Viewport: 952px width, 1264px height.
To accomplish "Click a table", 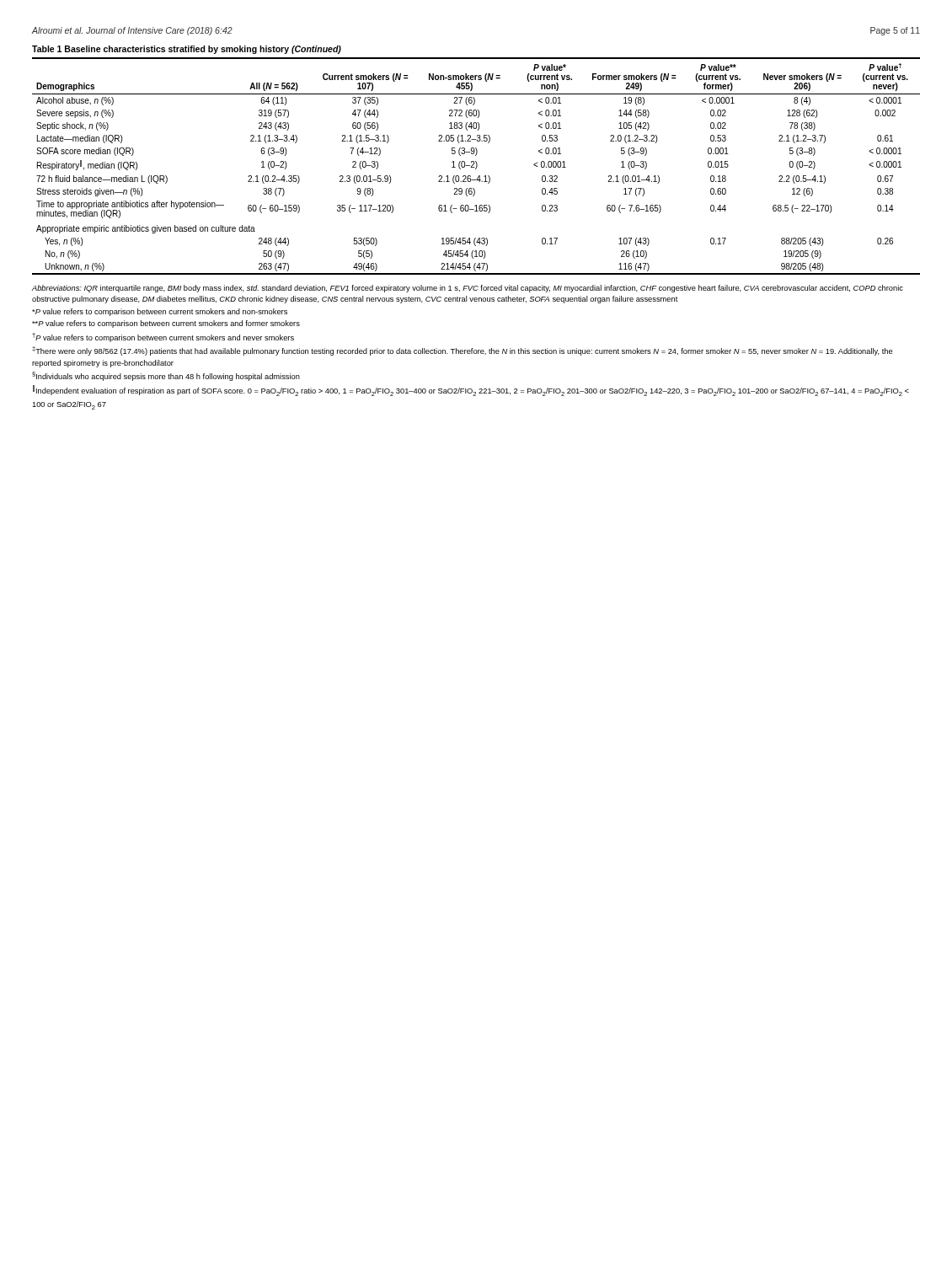I will coord(476,159).
